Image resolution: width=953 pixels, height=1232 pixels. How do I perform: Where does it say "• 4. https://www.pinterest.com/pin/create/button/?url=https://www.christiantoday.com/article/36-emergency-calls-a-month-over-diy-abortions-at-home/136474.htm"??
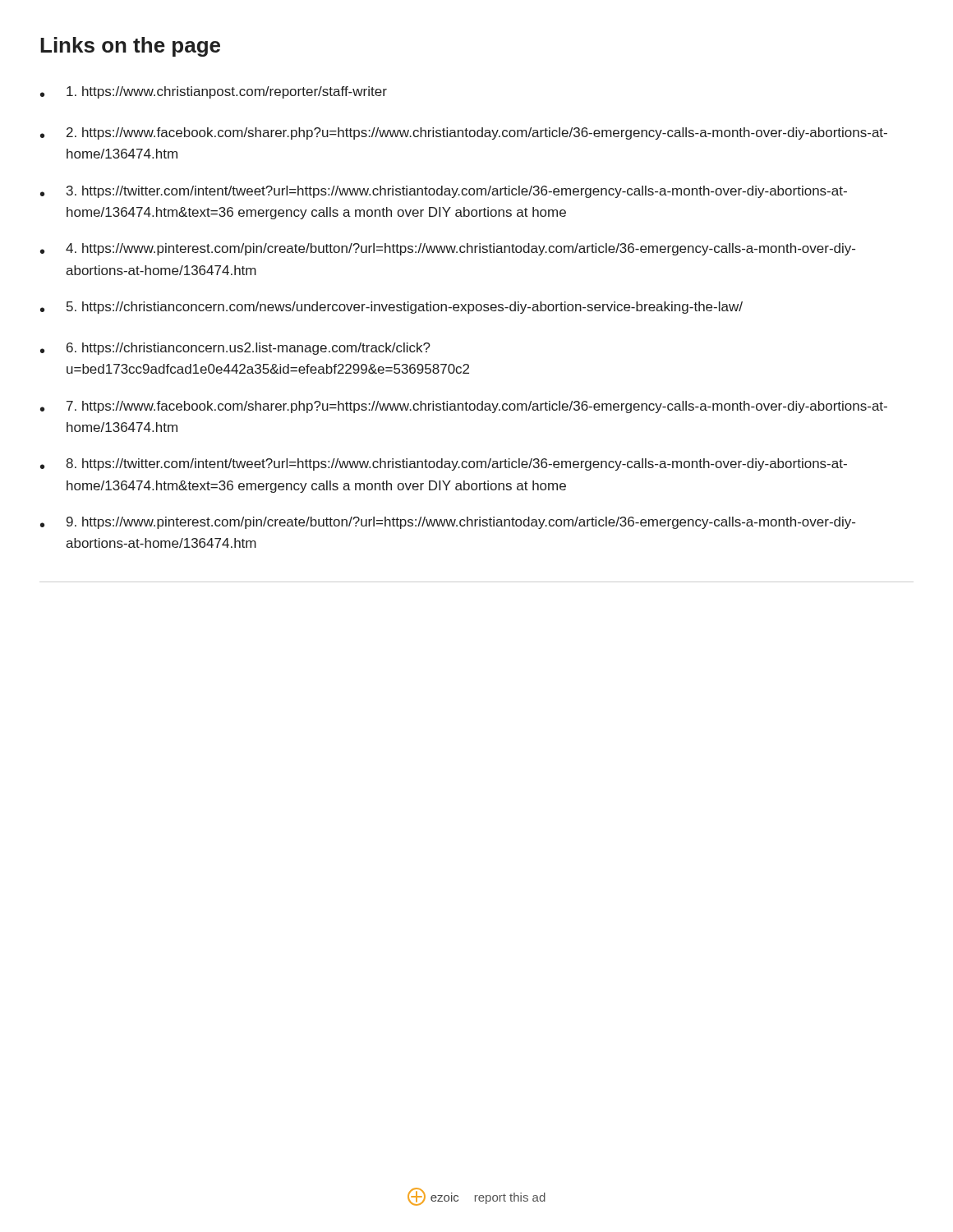[476, 260]
